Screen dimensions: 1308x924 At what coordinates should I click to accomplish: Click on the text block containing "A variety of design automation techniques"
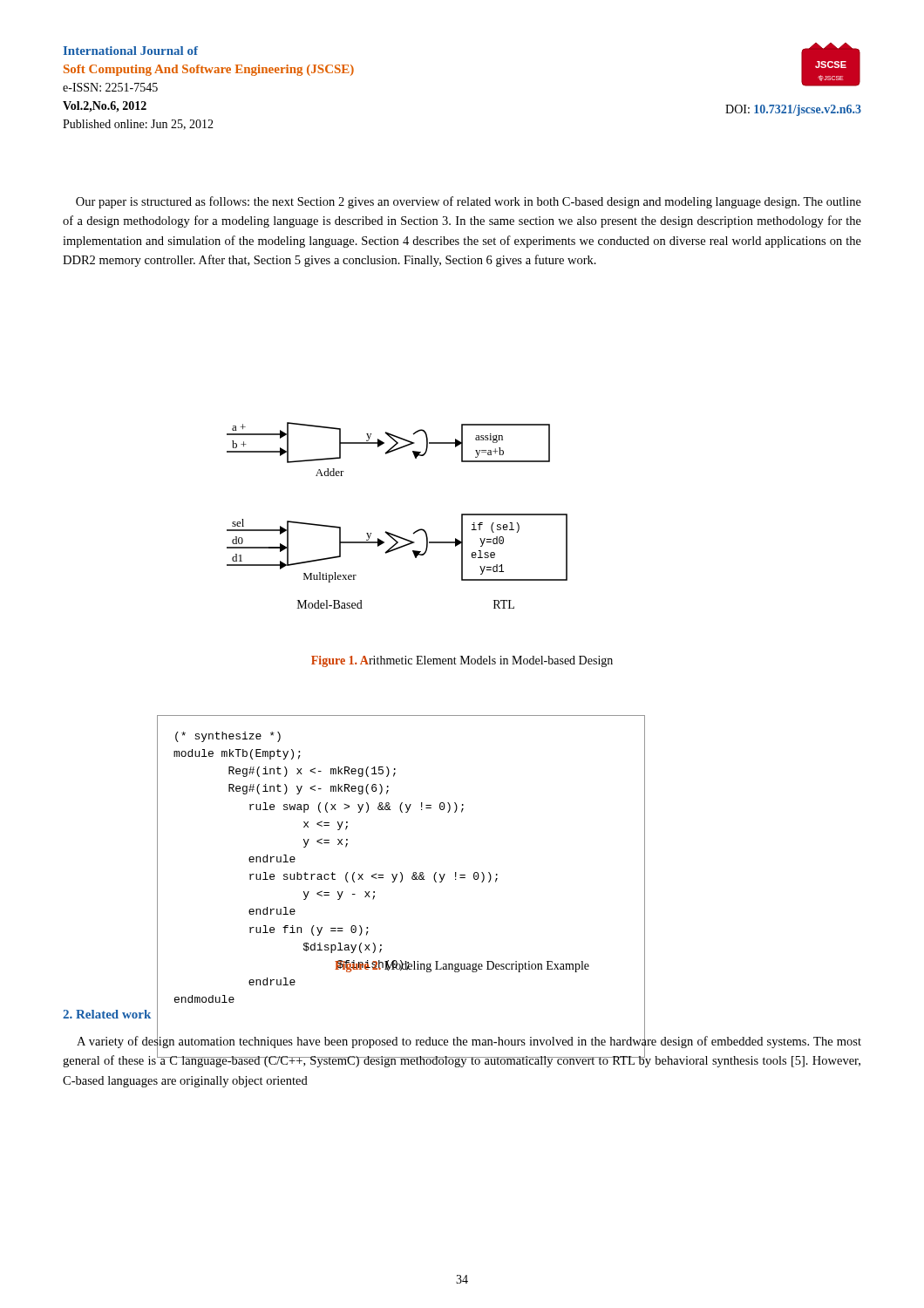[462, 1061]
